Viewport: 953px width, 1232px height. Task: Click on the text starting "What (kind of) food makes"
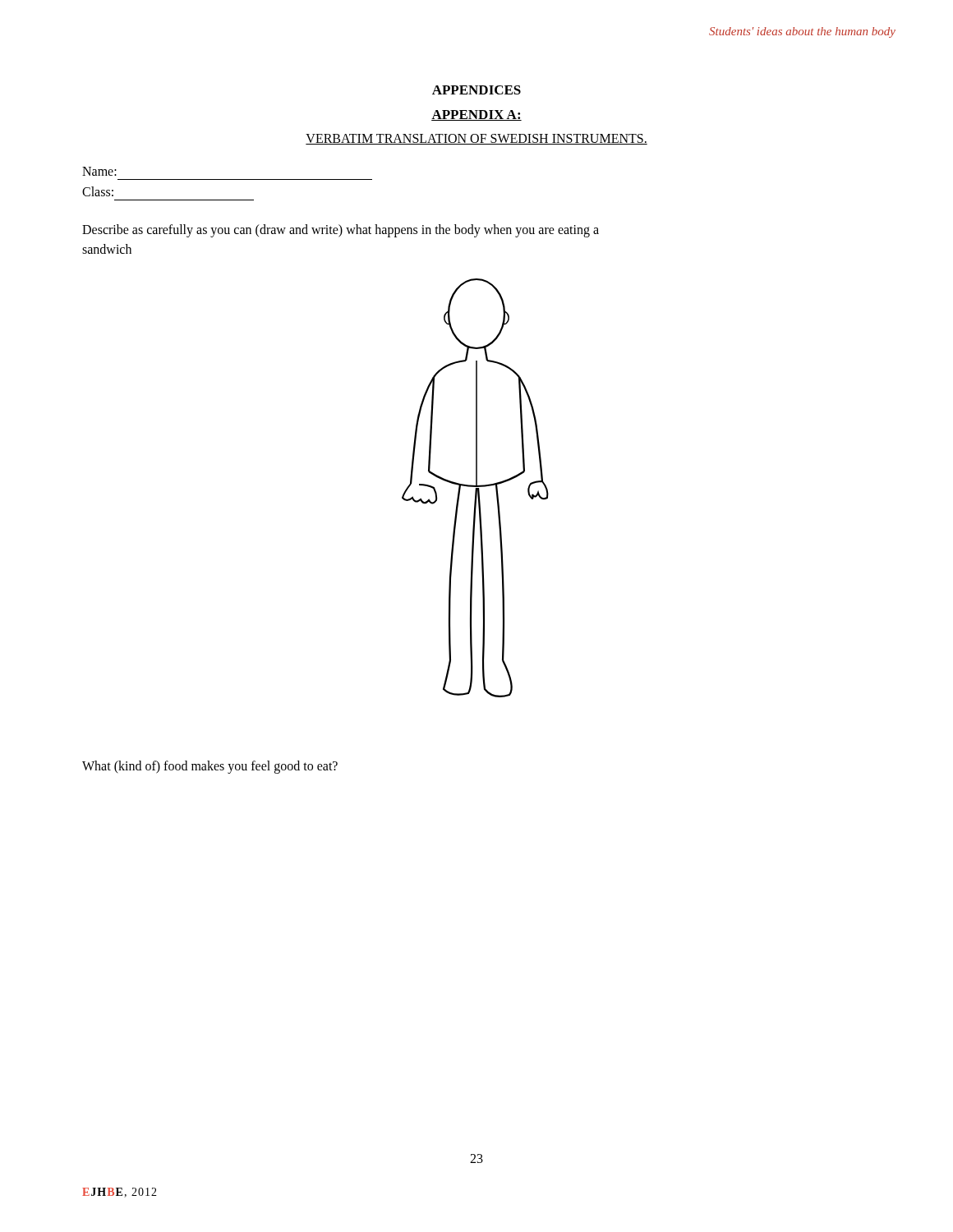(210, 766)
